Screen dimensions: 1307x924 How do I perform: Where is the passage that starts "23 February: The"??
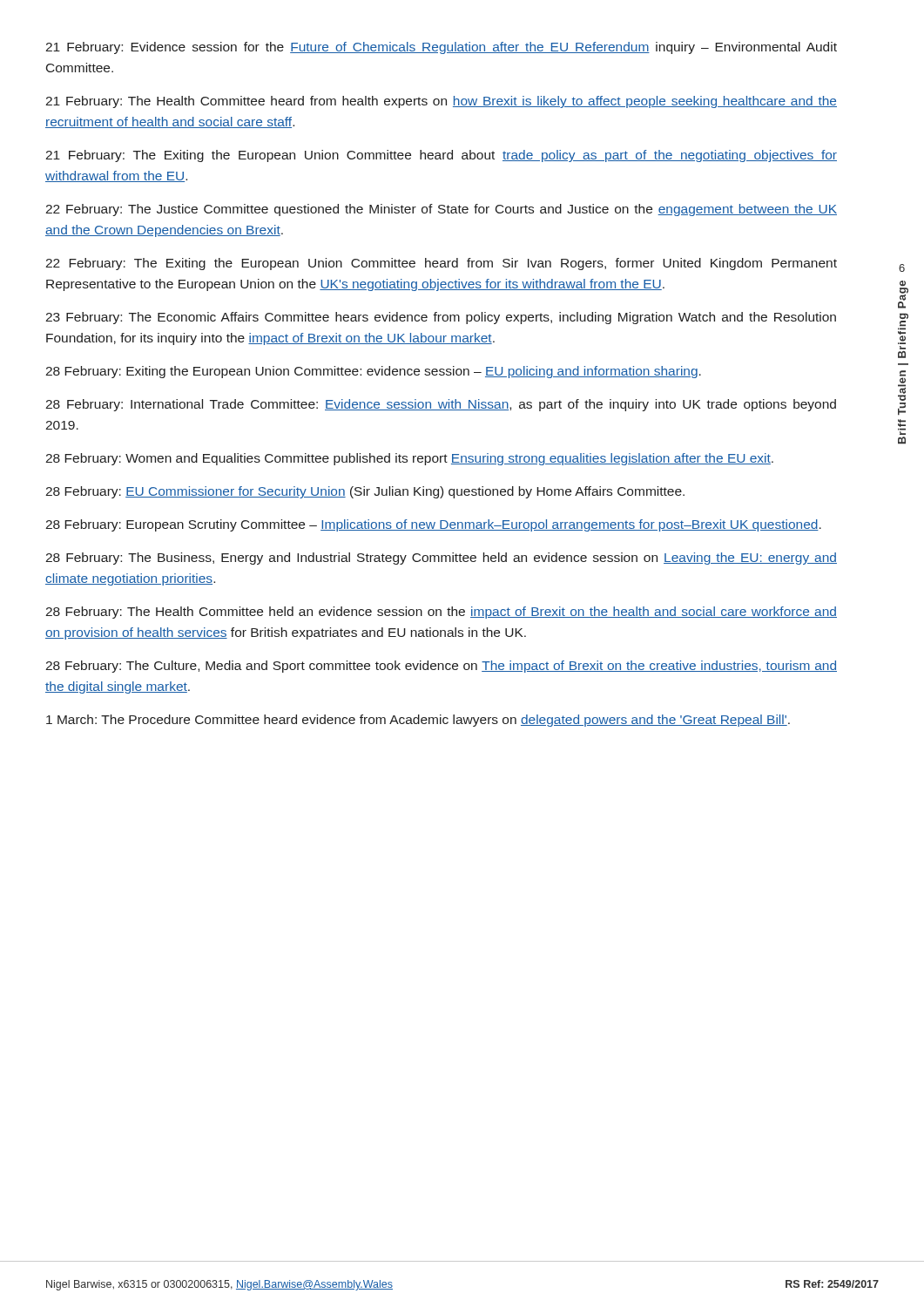click(x=441, y=327)
